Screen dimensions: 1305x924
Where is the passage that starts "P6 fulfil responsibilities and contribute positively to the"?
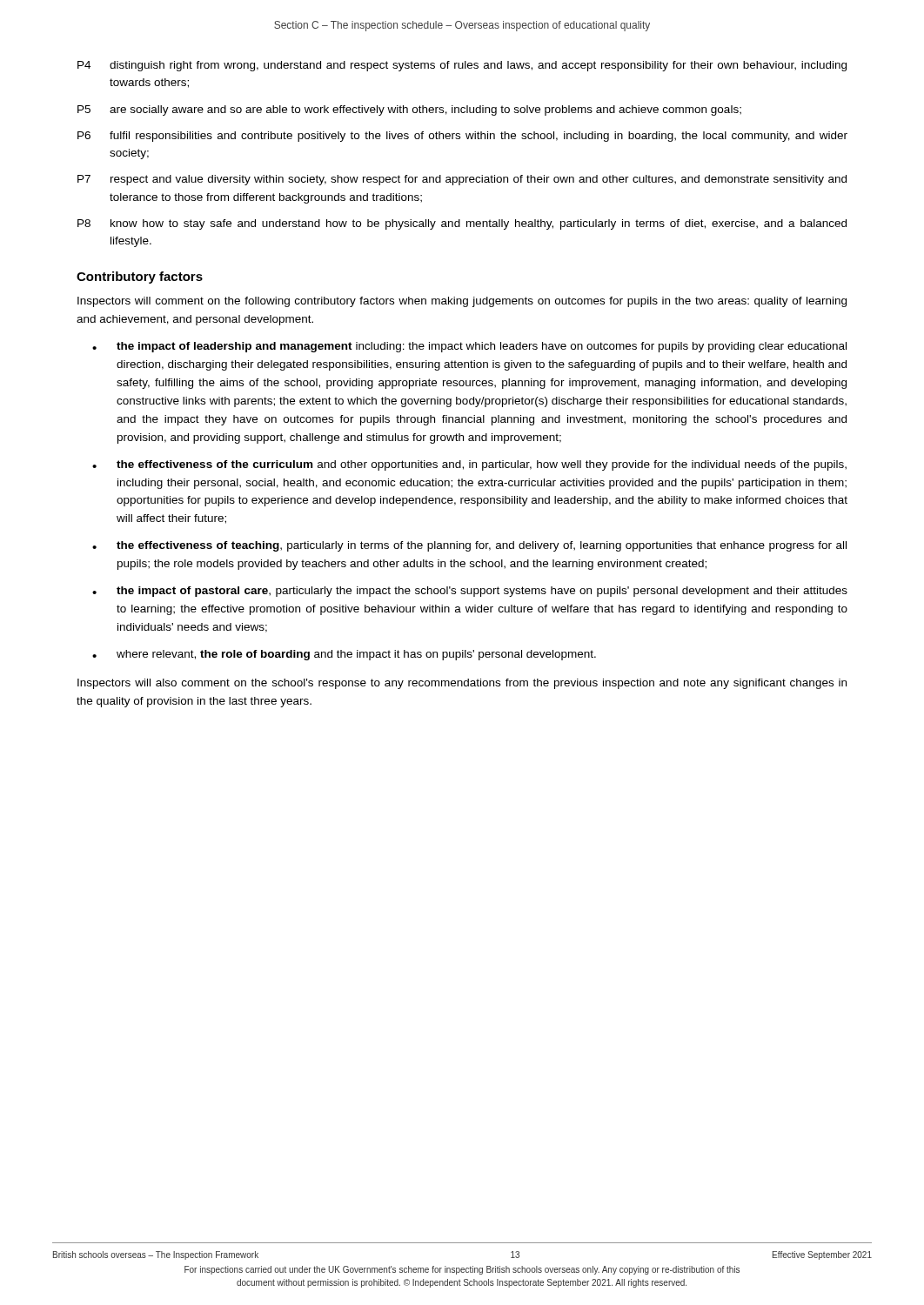coord(462,144)
